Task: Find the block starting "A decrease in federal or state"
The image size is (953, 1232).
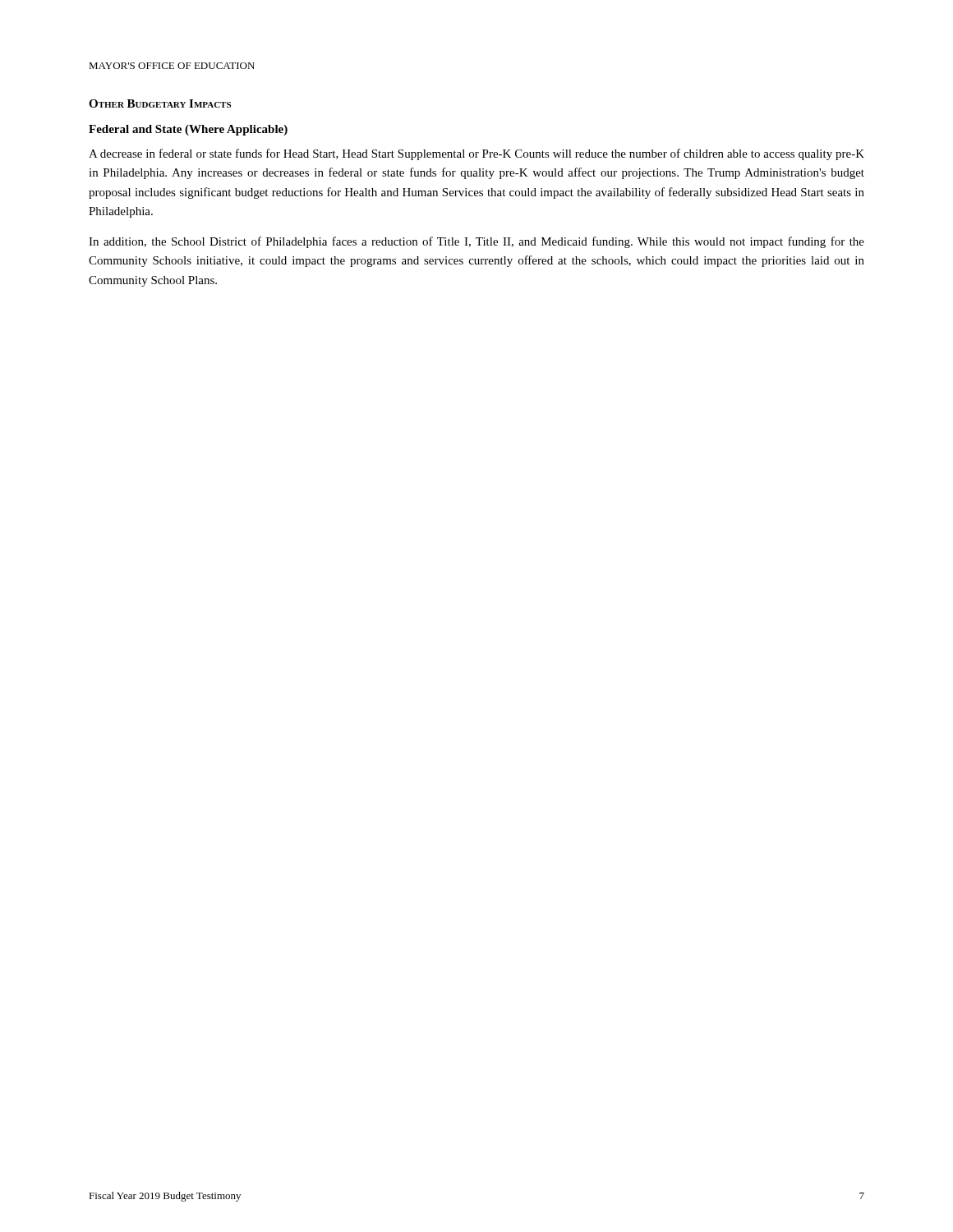Action: coord(476,182)
